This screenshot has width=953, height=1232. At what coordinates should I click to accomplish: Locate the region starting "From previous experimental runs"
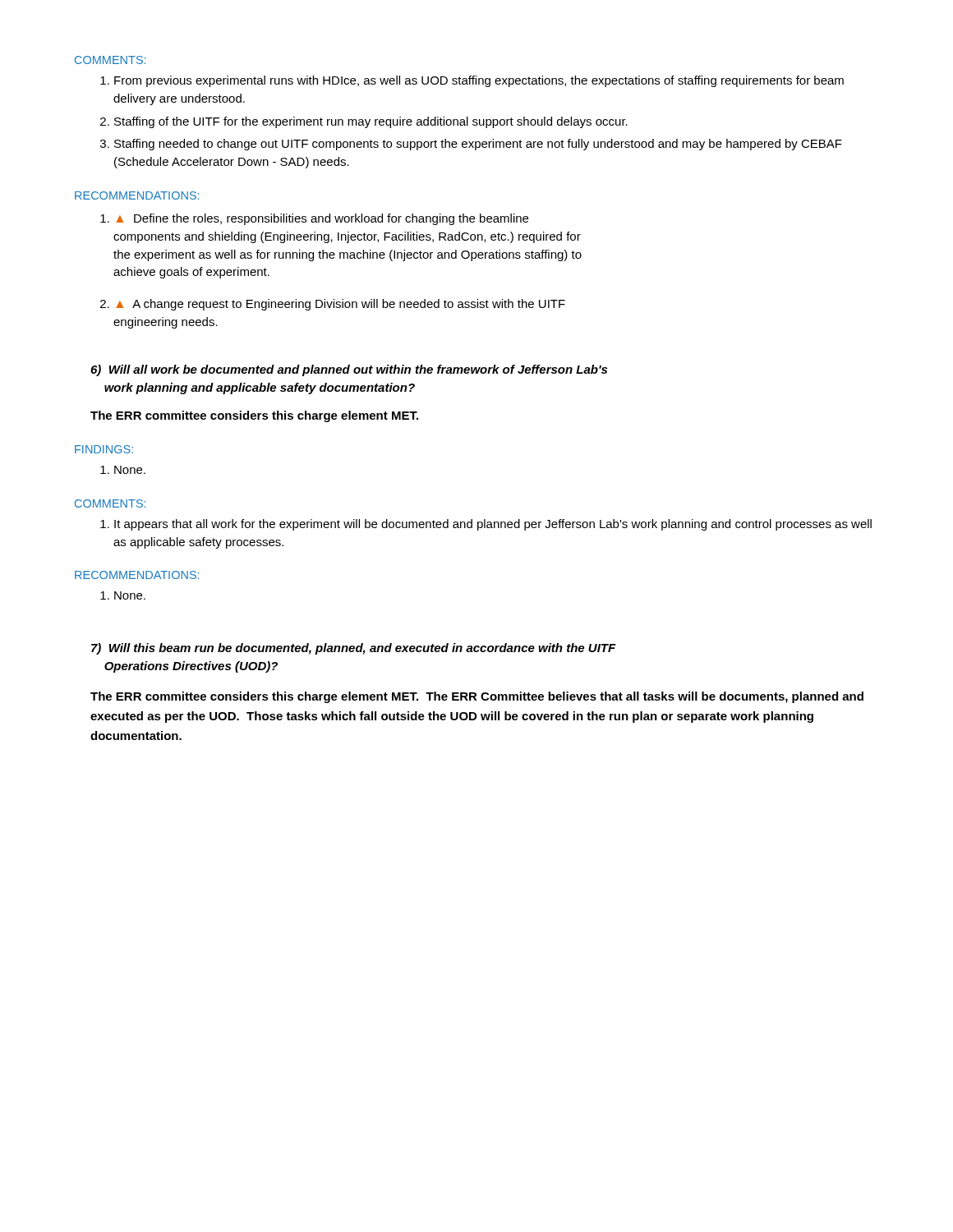click(488, 121)
